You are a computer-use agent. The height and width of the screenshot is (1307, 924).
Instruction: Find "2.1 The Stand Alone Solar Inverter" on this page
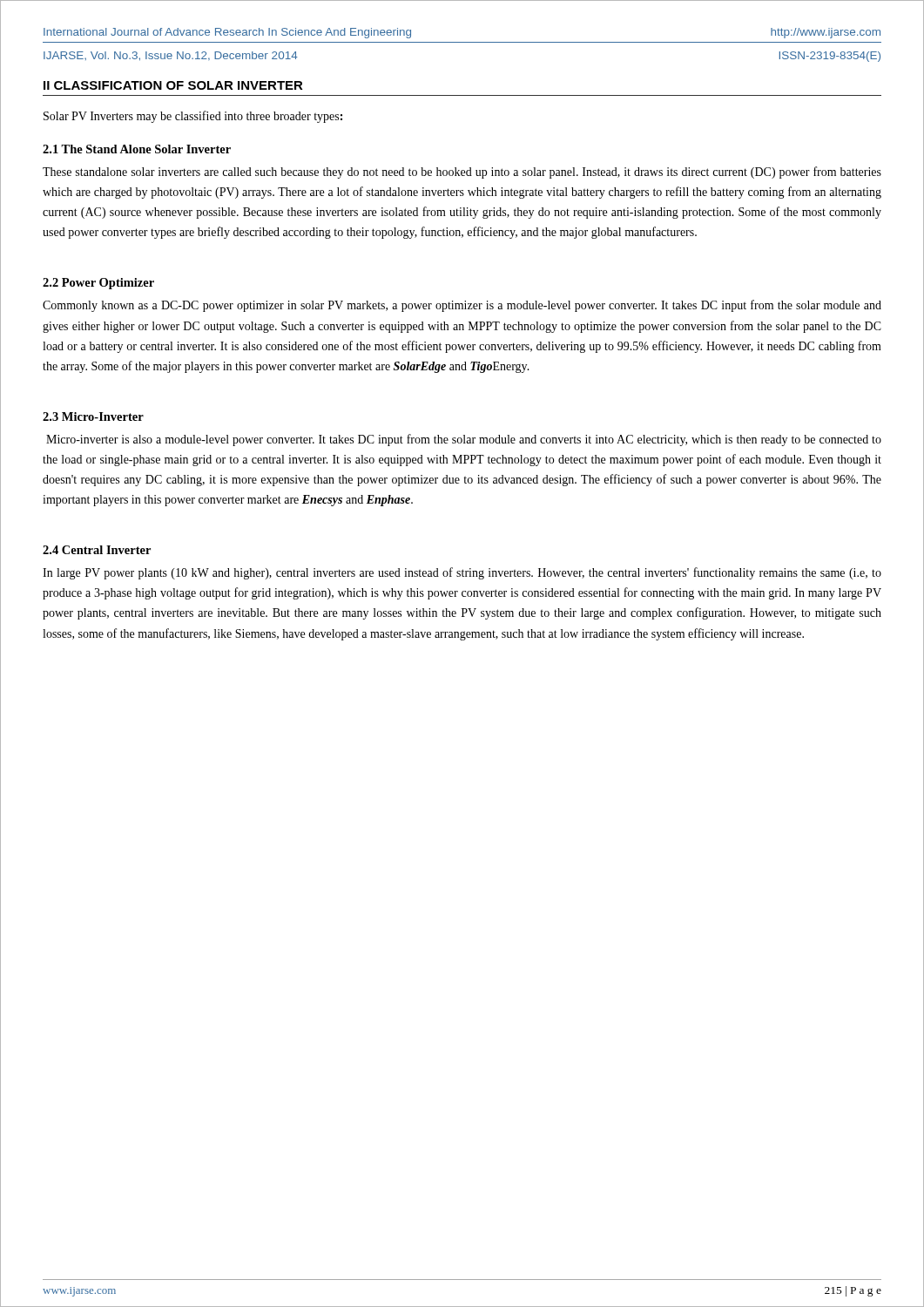coord(137,149)
